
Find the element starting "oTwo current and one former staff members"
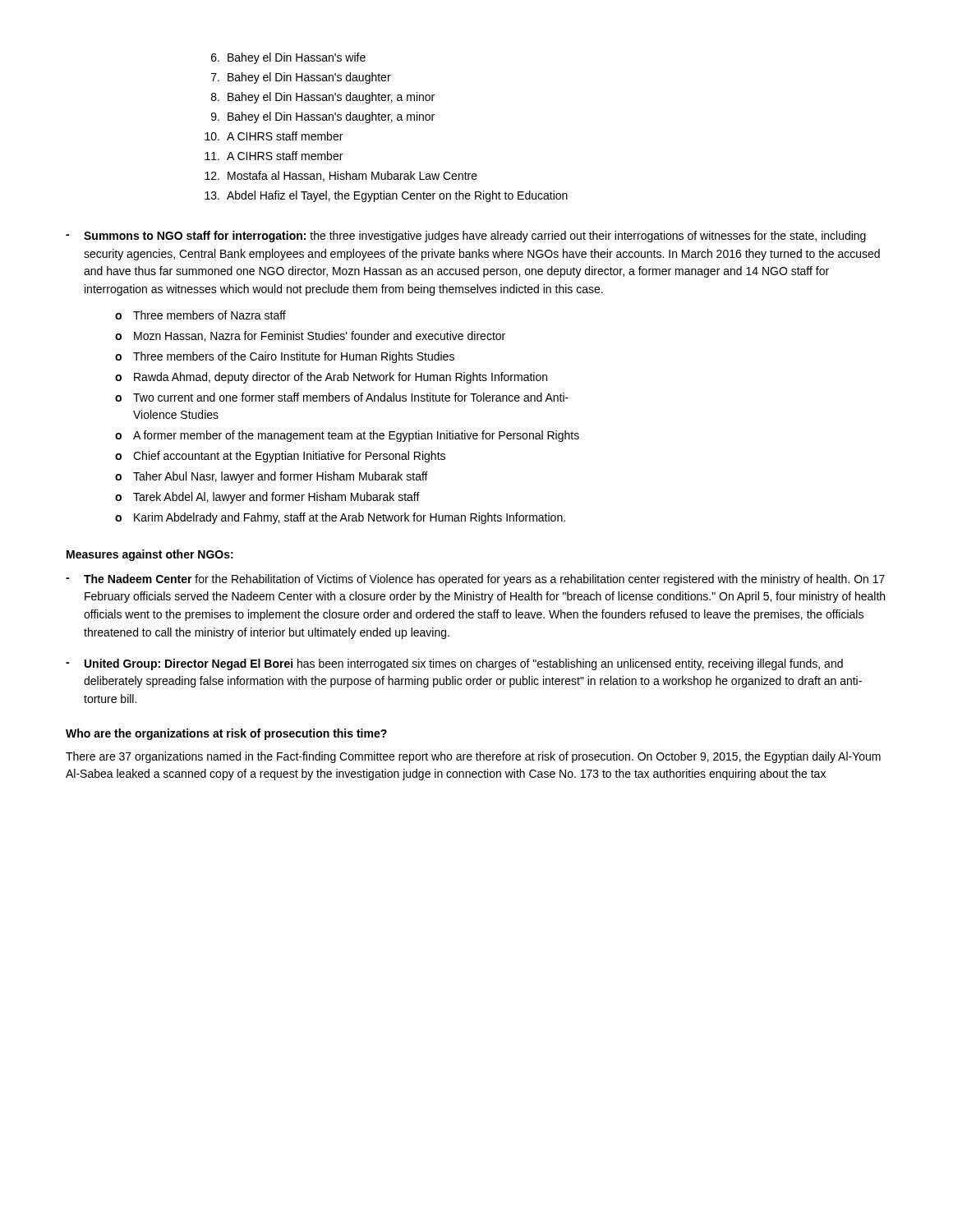point(342,406)
